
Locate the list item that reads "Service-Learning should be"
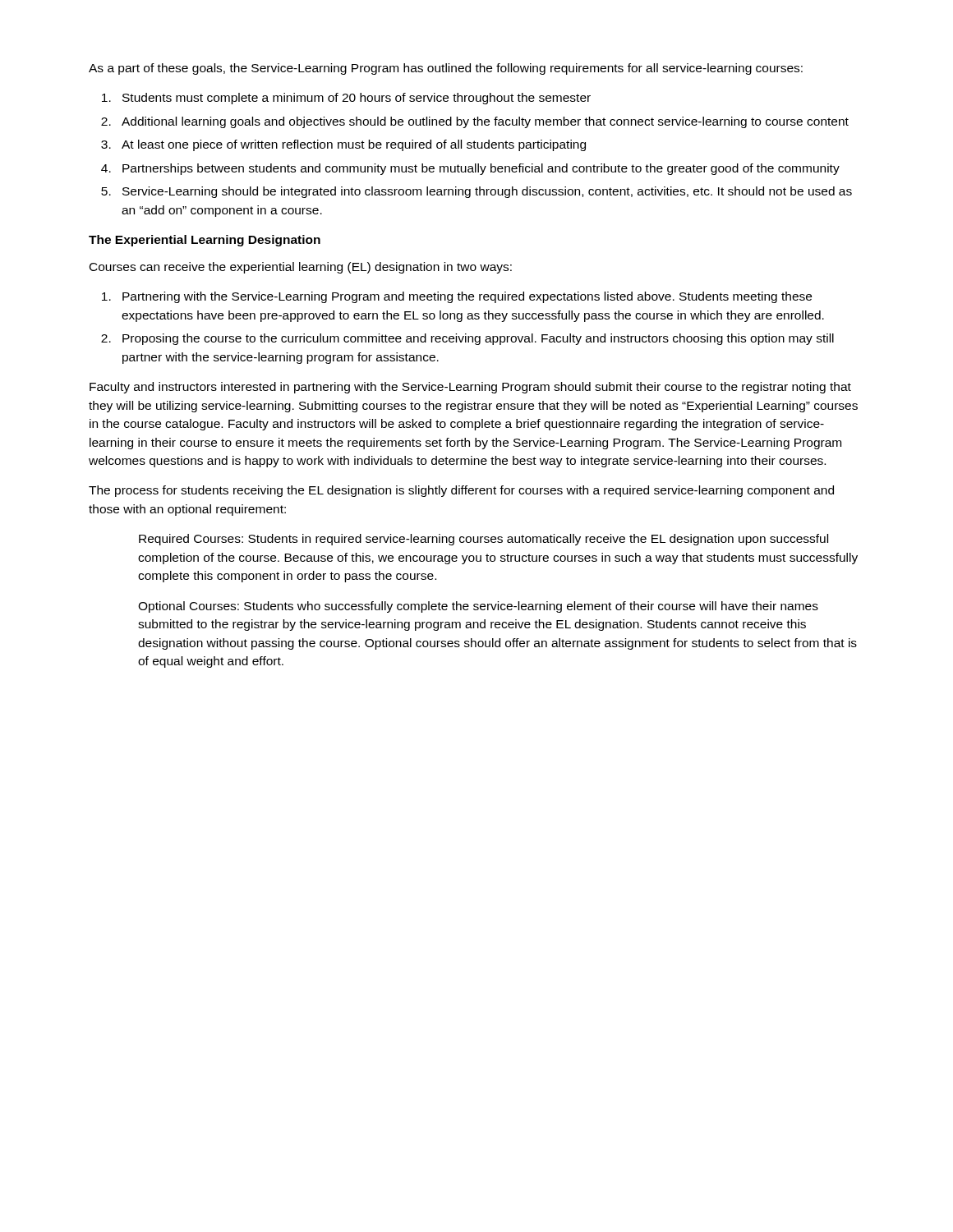pyautogui.click(x=490, y=201)
